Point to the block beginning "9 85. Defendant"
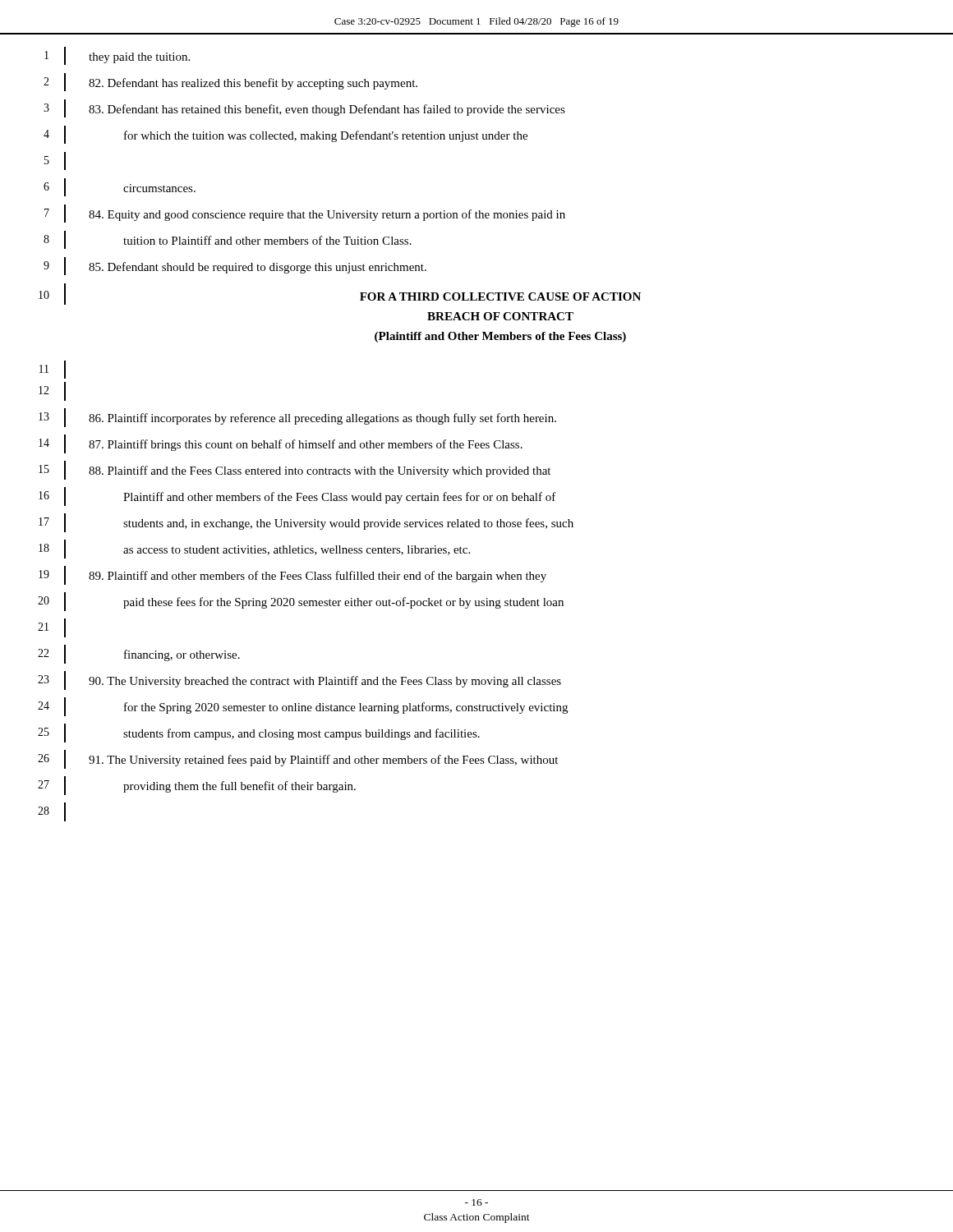The height and width of the screenshot is (1232, 953). click(235, 266)
